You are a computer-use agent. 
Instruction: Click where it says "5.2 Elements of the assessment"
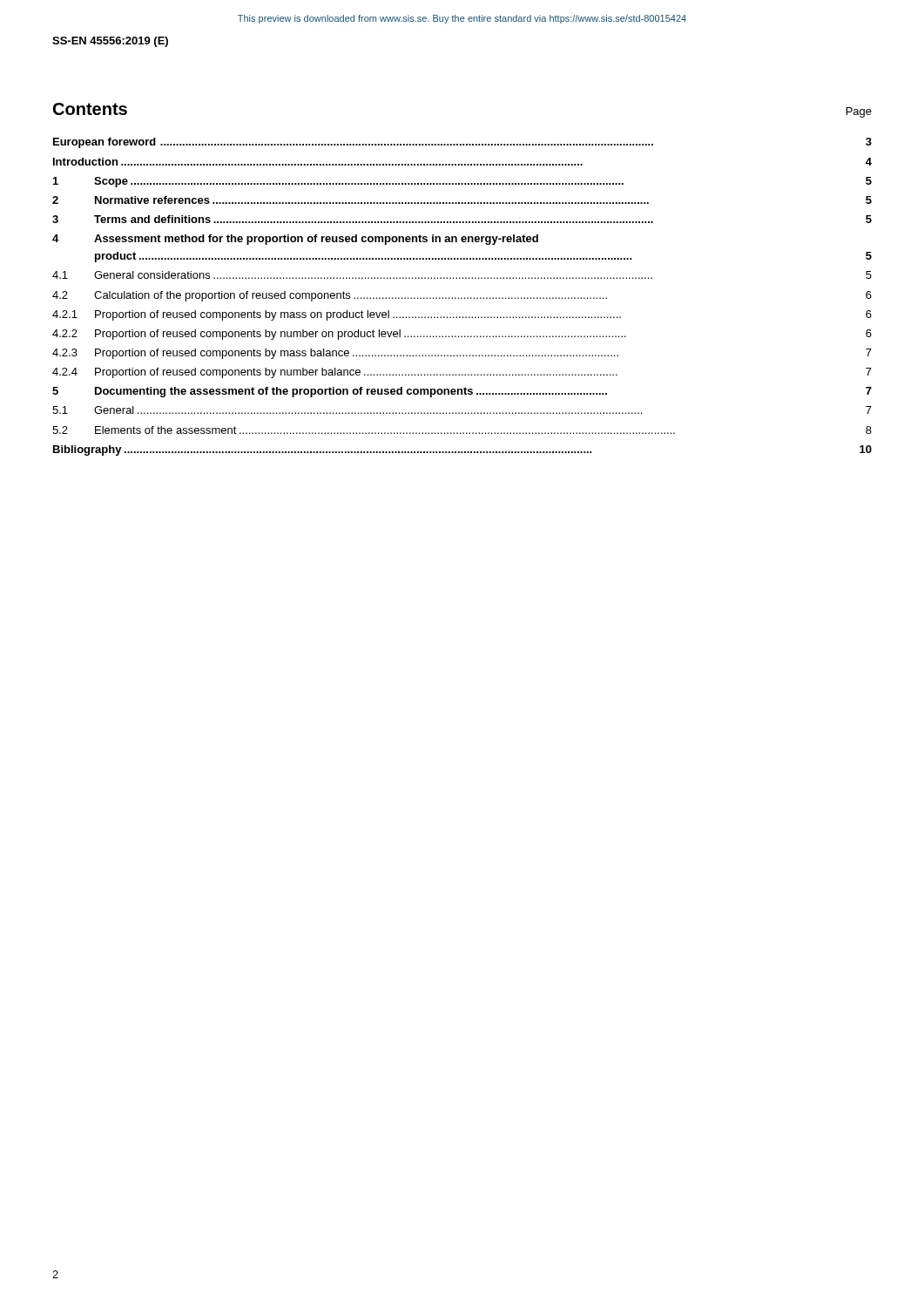click(x=462, y=430)
